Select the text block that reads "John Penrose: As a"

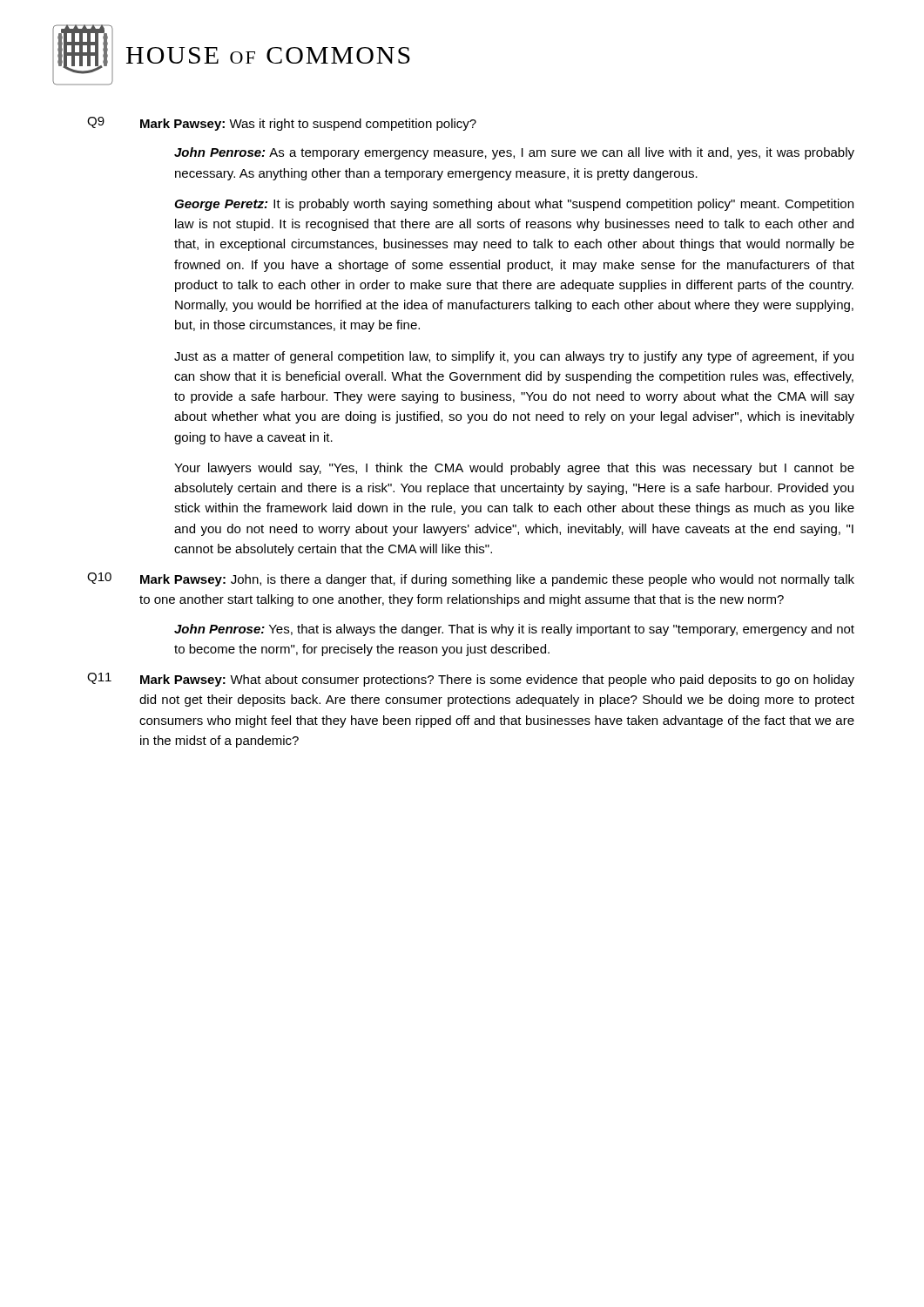[x=514, y=162]
